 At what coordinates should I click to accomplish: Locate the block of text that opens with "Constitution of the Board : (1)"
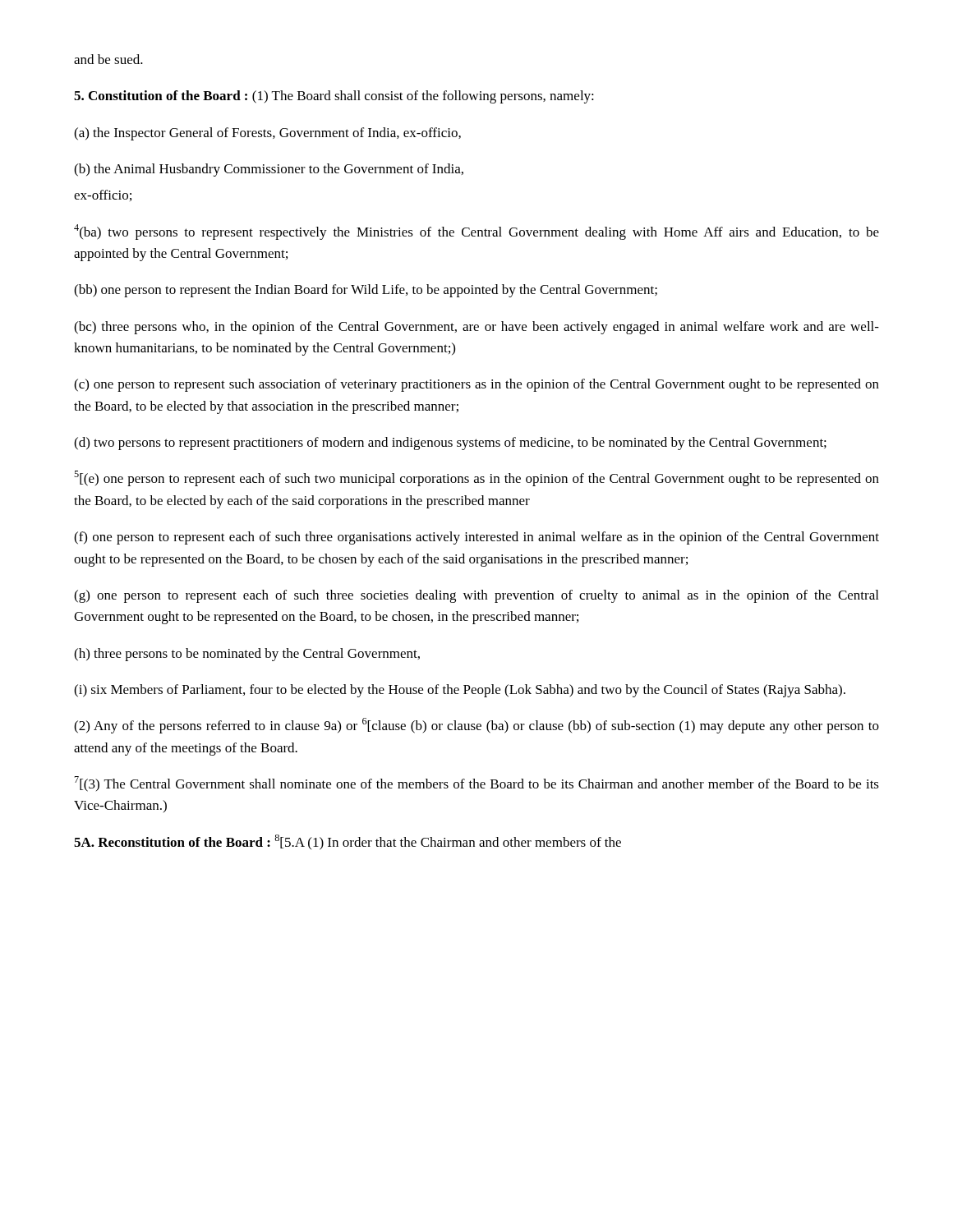[334, 96]
